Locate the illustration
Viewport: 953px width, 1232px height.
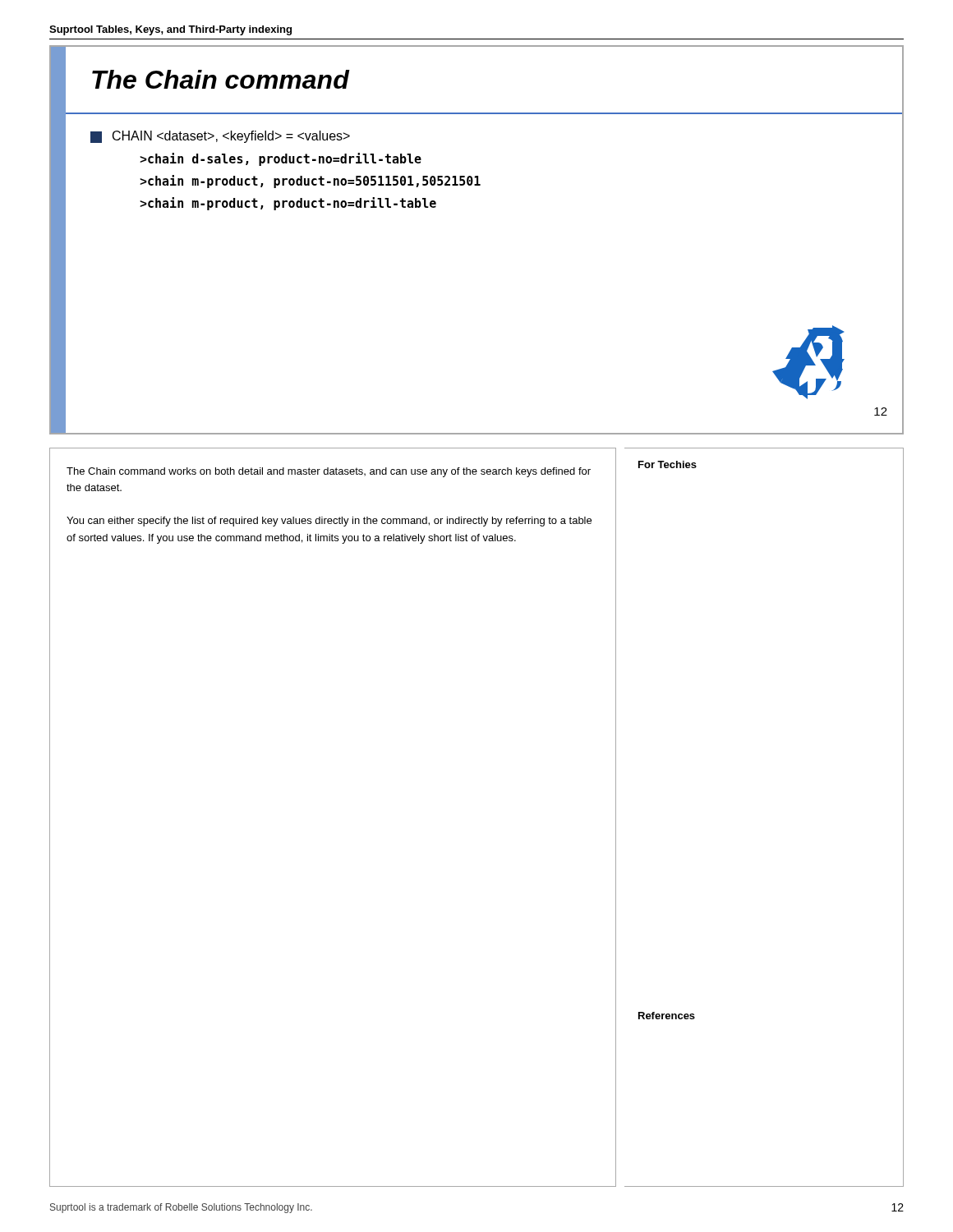pyautogui.click(x=808, y=366)
